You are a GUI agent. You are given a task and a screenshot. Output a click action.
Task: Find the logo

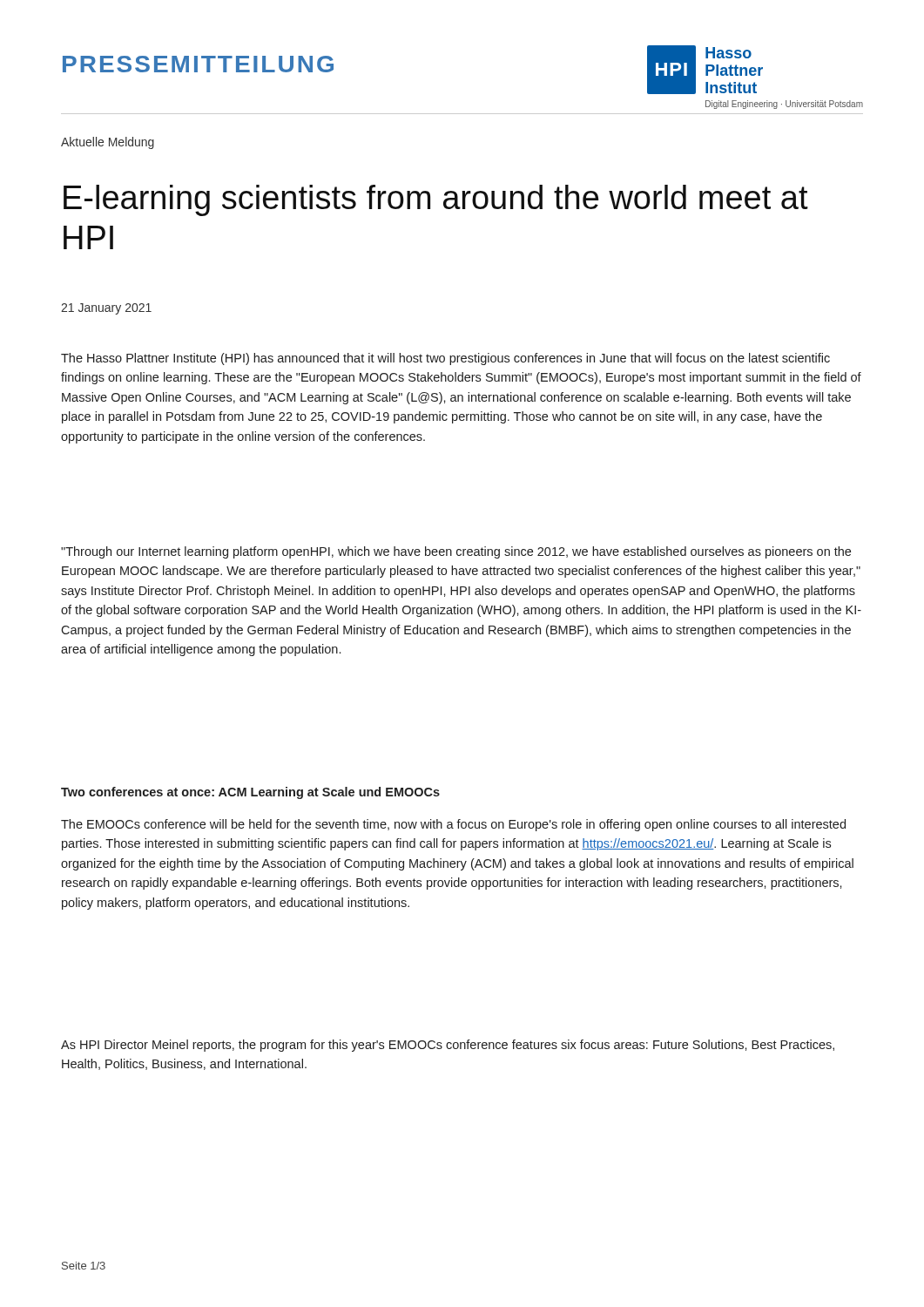[755, 77]
